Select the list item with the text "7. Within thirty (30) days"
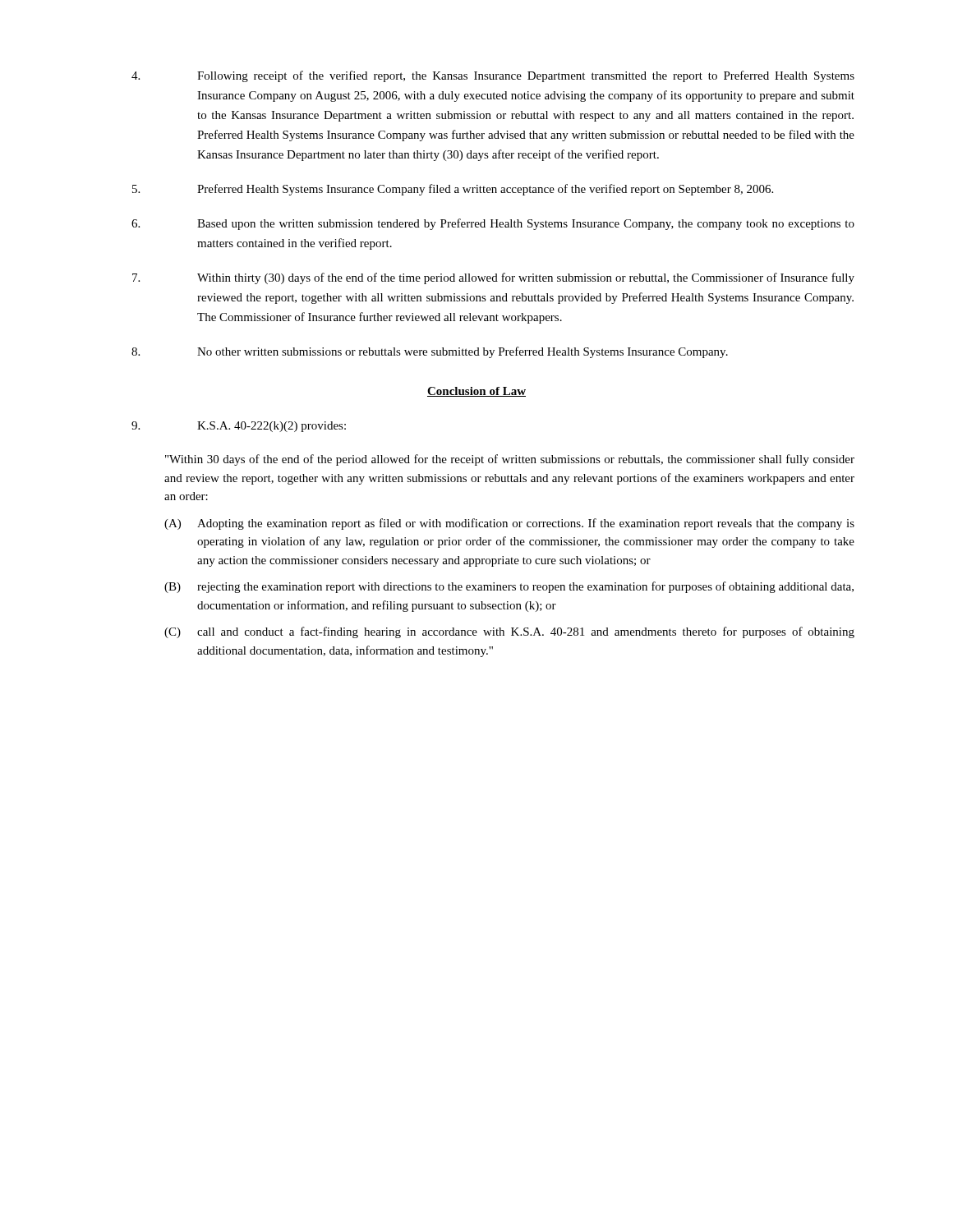 tap(476, 297)
